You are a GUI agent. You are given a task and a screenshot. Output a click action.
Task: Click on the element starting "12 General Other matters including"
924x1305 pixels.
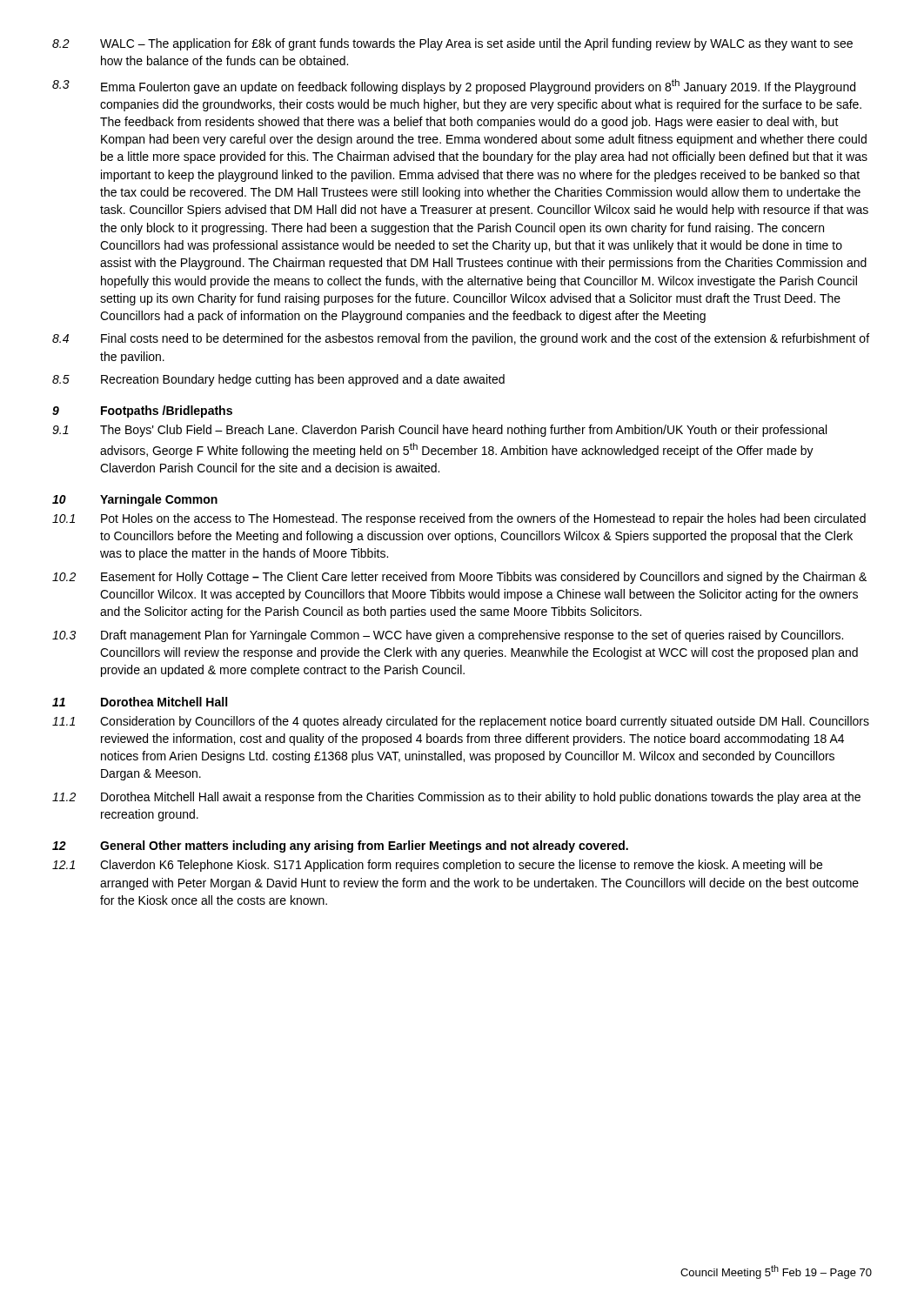tap(462, 846)
